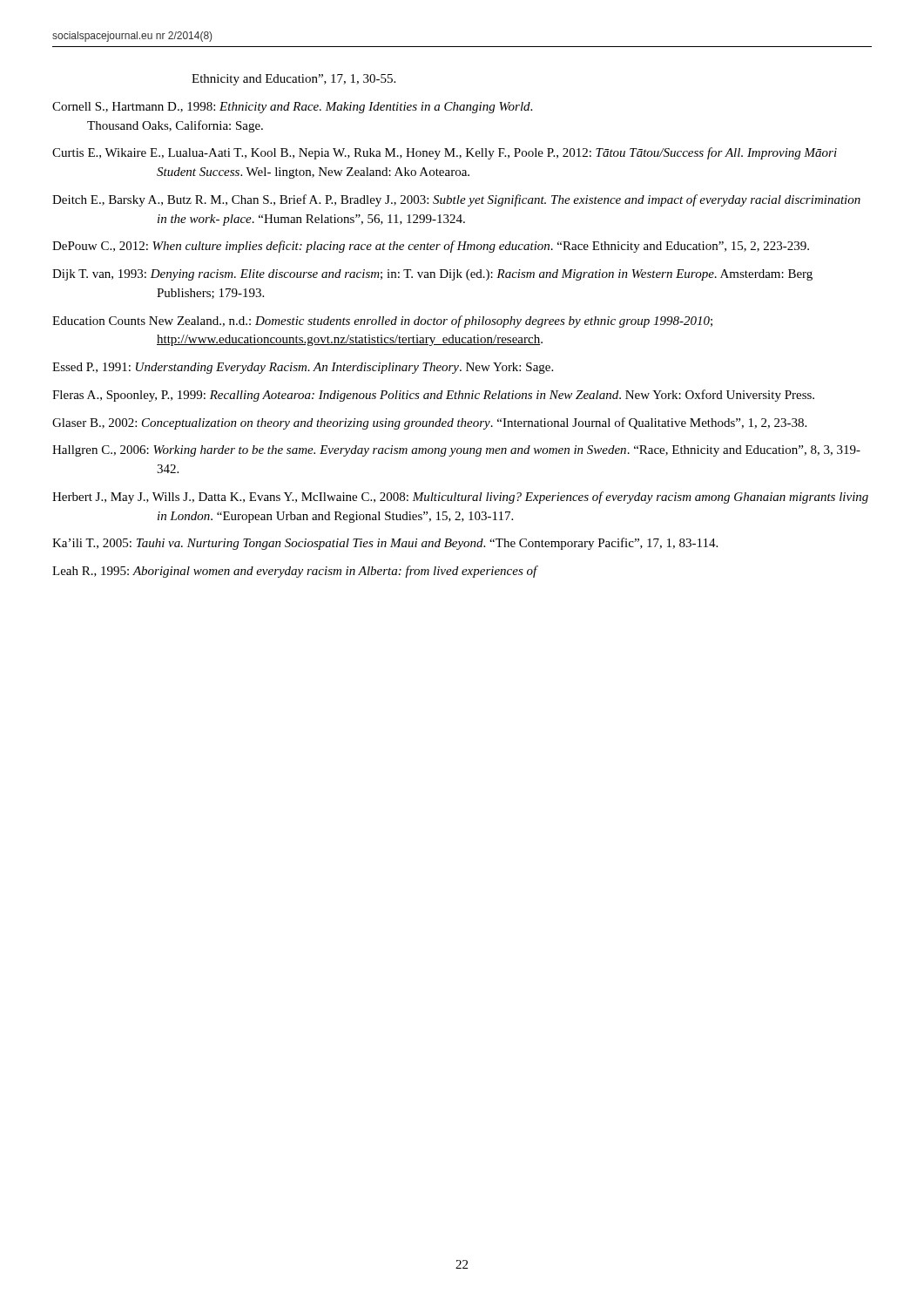
Task: Select the list item containing "Deitch E., Barsky A.,"
Action: click(x=456, y=209)
